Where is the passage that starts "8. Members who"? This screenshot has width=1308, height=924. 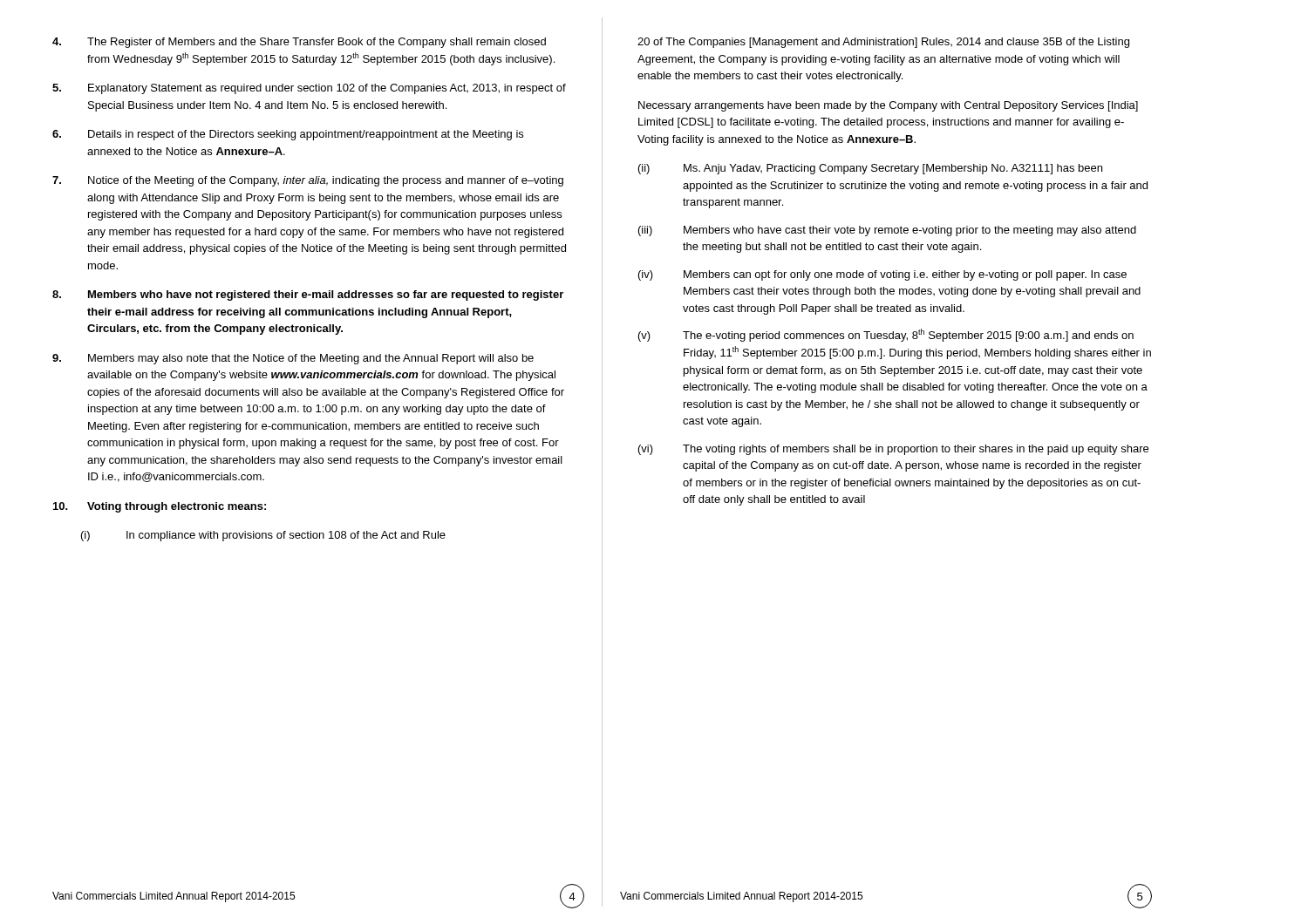(x=310, y=312)
